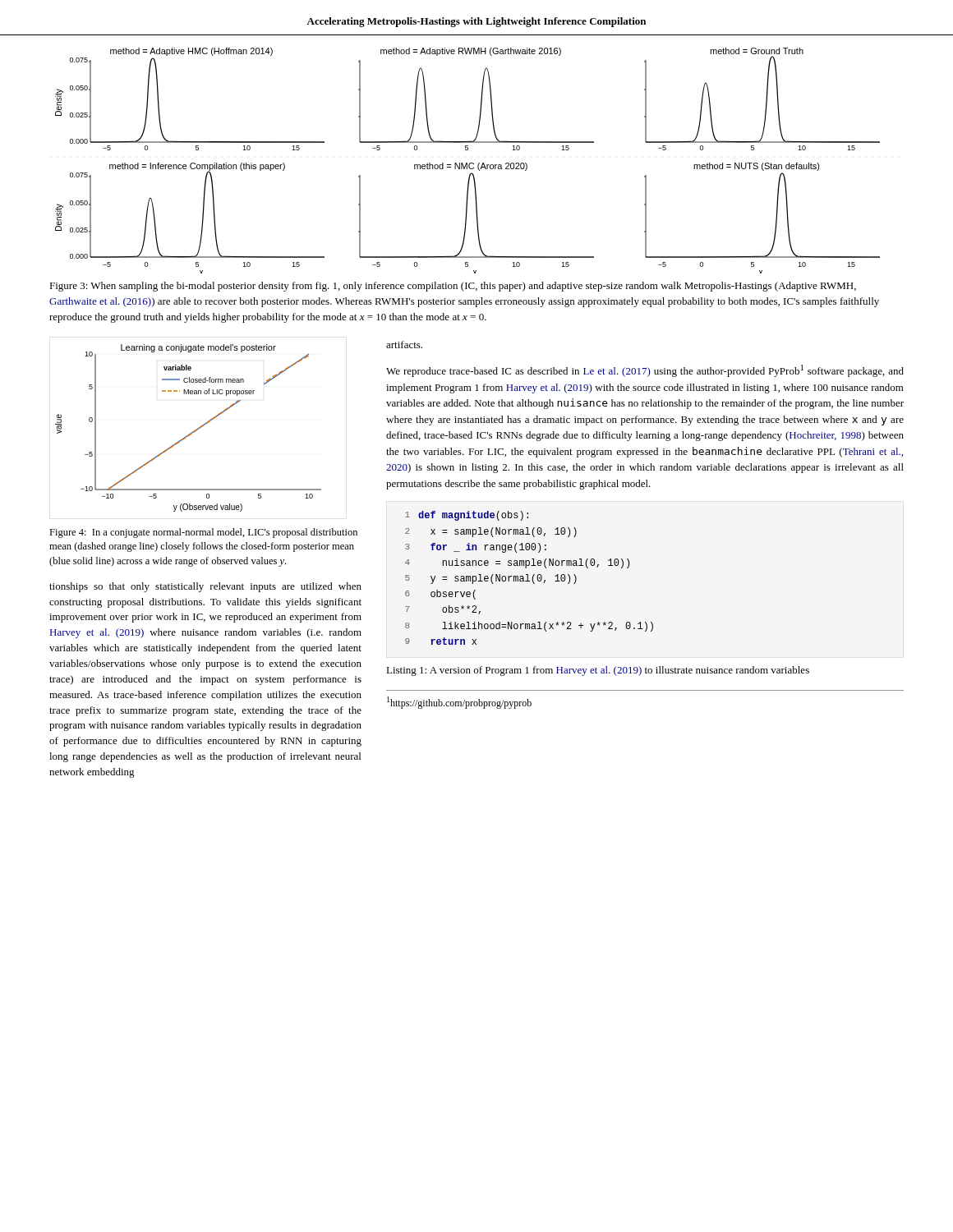The width and height of the screenshot is (953, 1232).
Task: Locate the continuous plot
Action: [x=476, y=158]
